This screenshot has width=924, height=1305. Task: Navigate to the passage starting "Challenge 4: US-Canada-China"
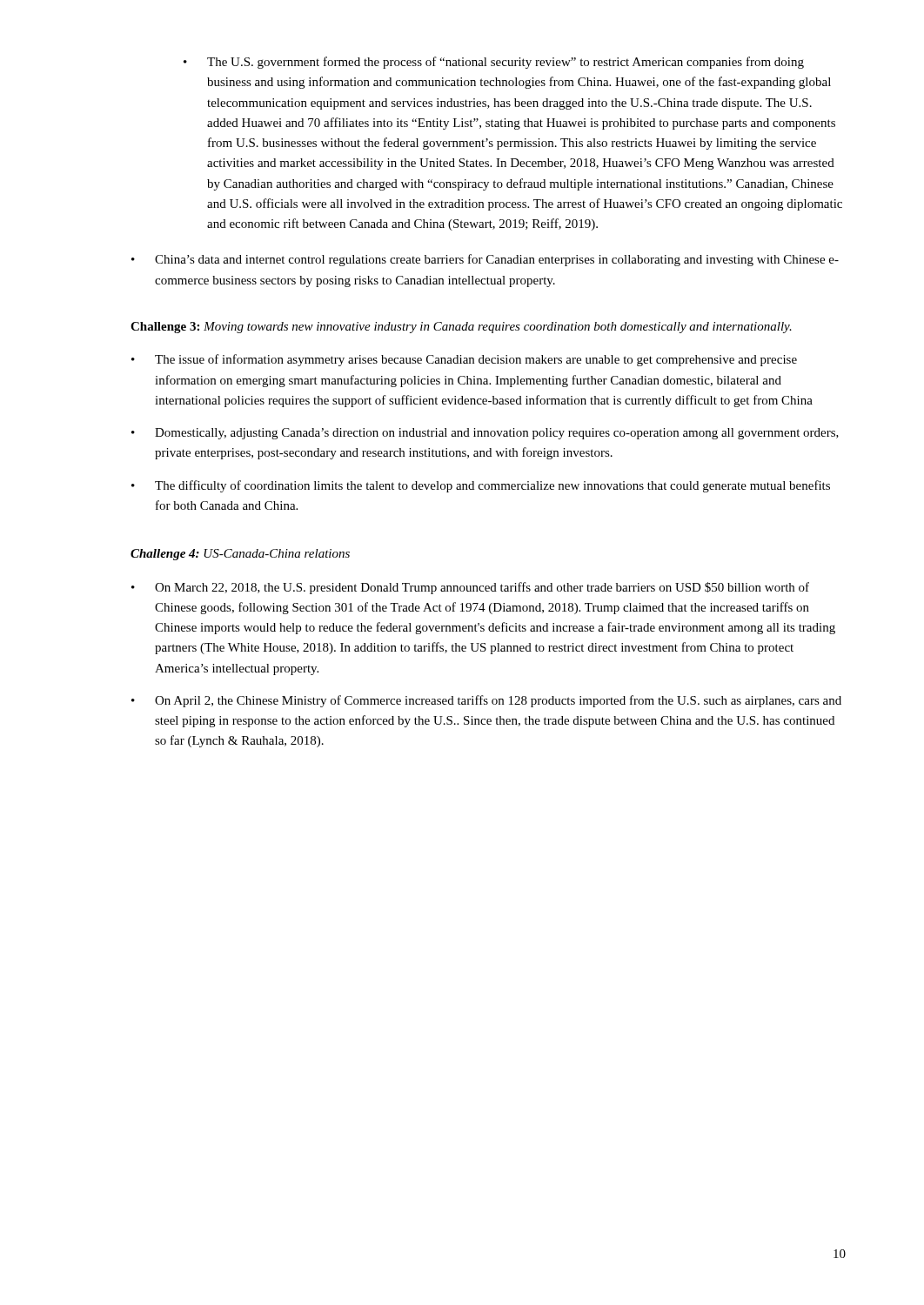[x=240, y=553]
